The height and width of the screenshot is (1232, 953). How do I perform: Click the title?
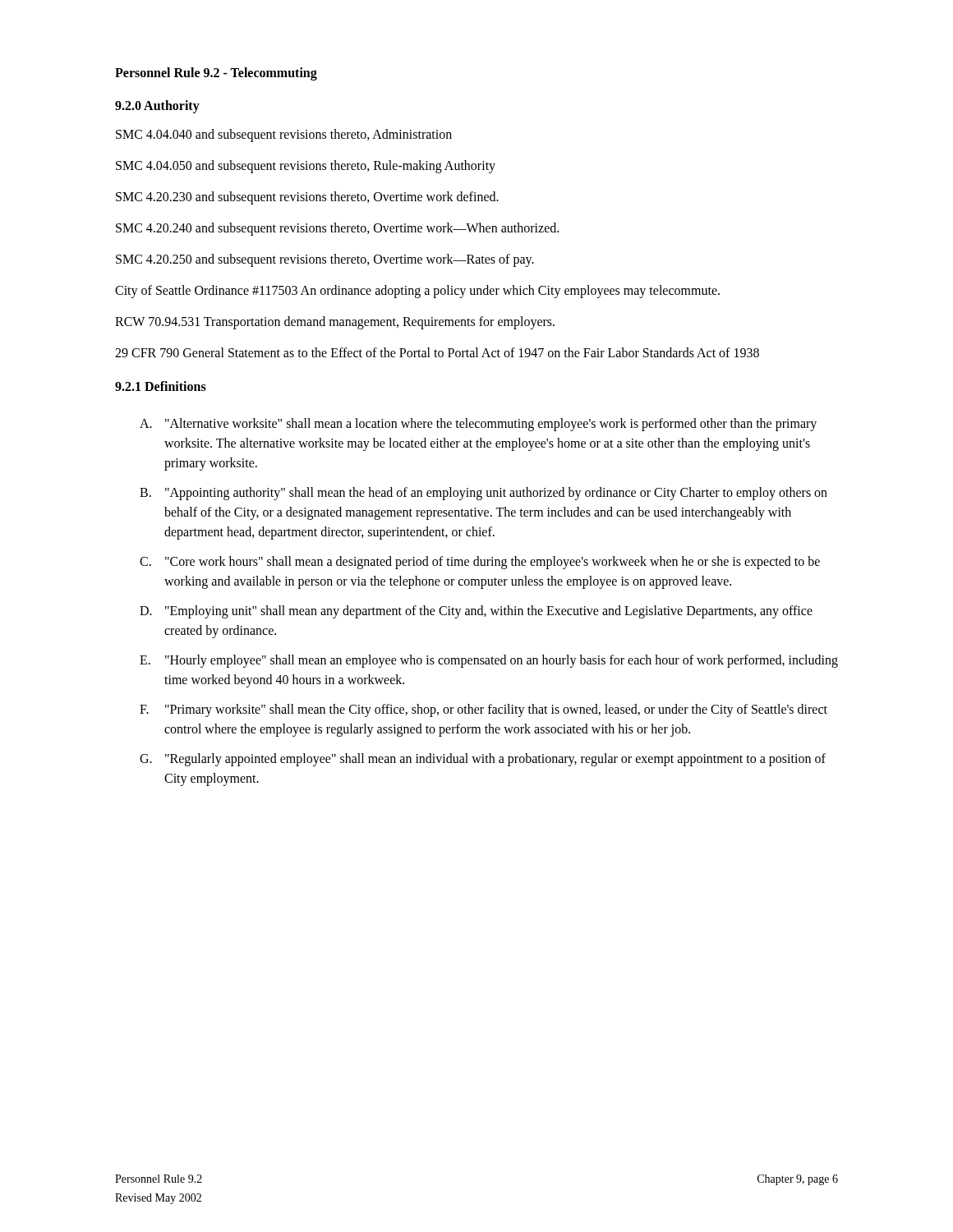[216, 73]
